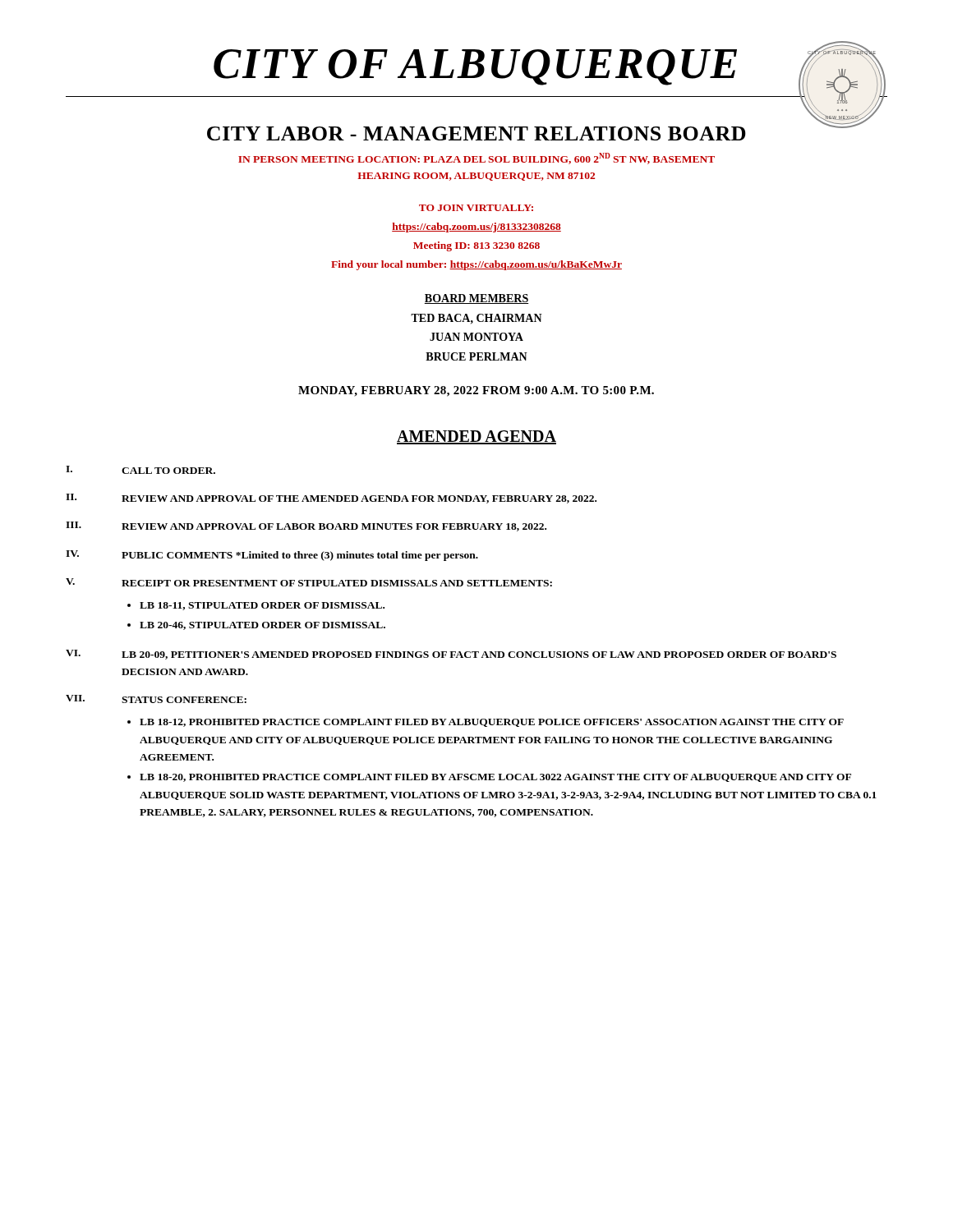953x1232 pixels.
Task: Click on the list item containing "VI. LB 20-09, PETITIONER'S AMENDED PROPOSED"
Action: tap(476, 663)
